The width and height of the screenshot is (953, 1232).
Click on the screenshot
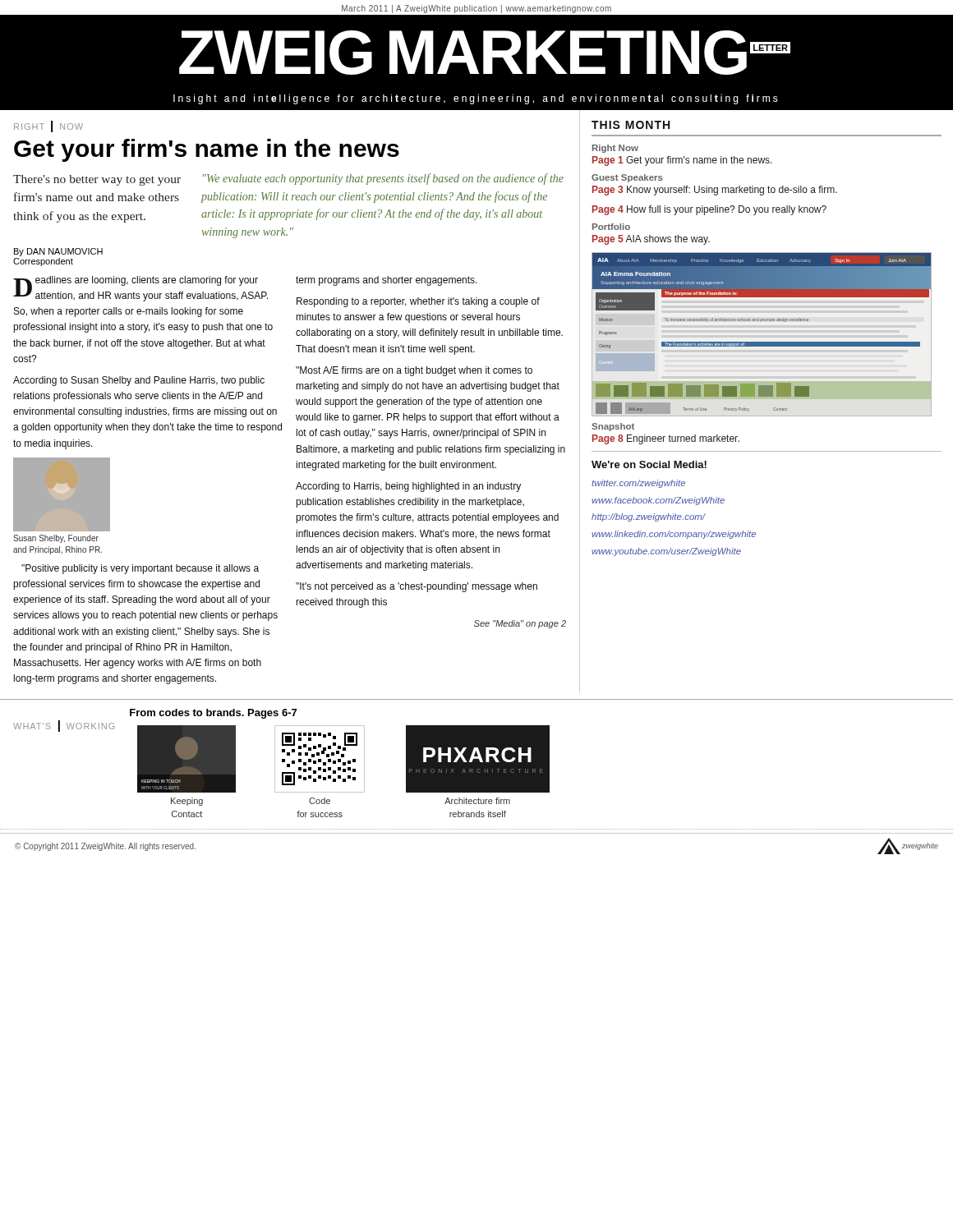(x=762, y=334)
